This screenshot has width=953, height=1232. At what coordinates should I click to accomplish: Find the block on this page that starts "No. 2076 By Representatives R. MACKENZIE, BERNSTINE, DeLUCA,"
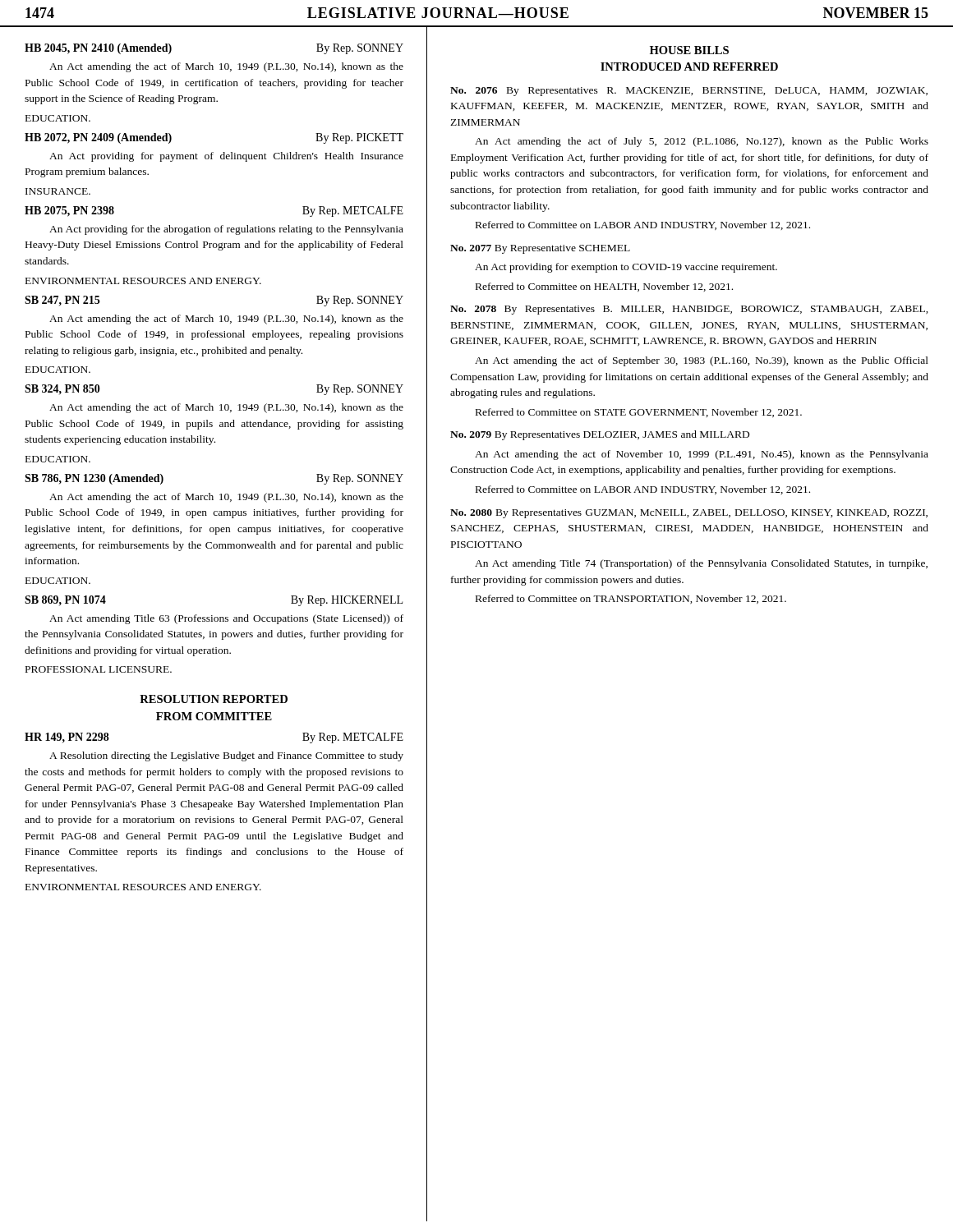[689, 157]
